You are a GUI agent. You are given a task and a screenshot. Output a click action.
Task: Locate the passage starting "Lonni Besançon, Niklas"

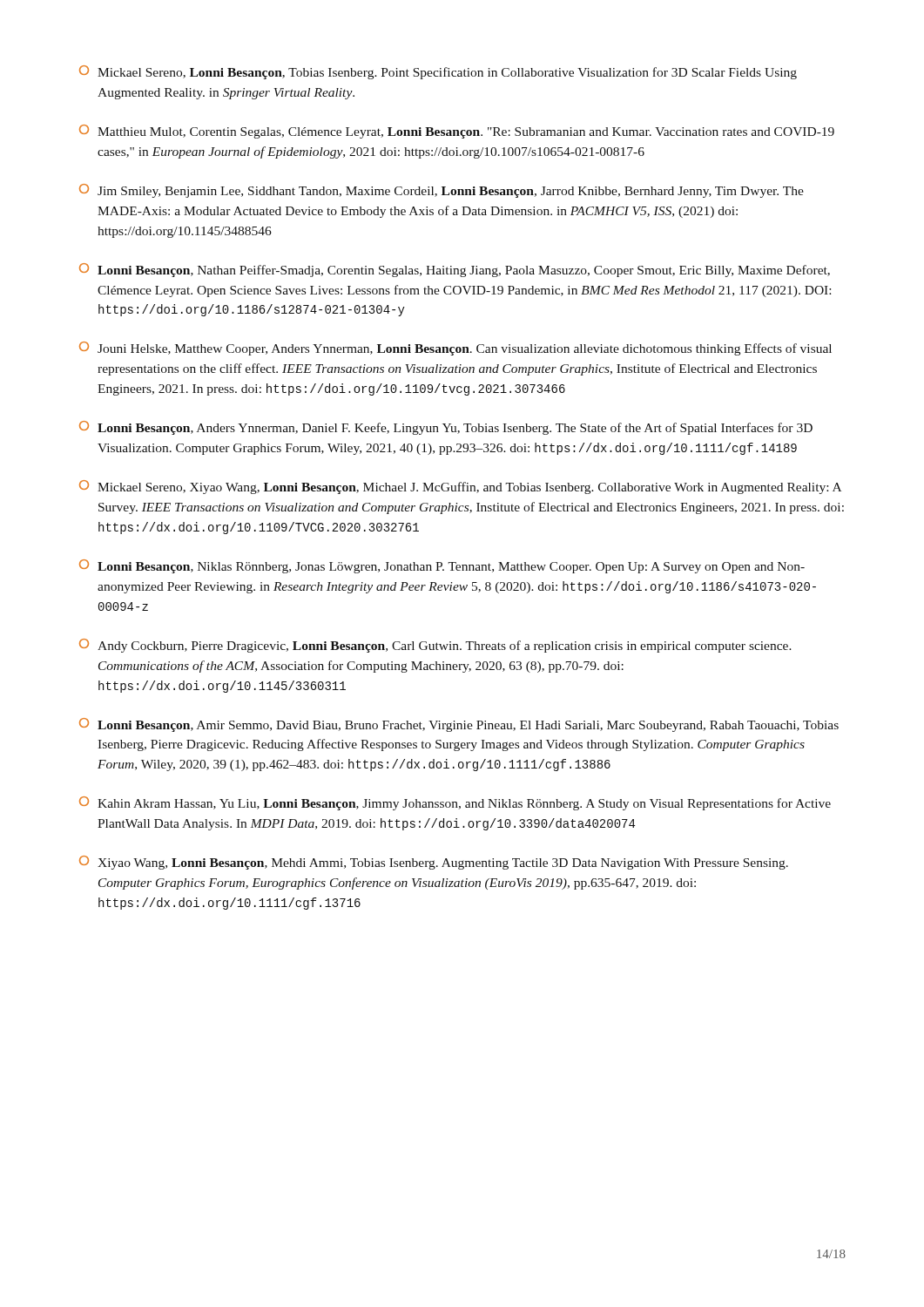[x=462, y=587]
